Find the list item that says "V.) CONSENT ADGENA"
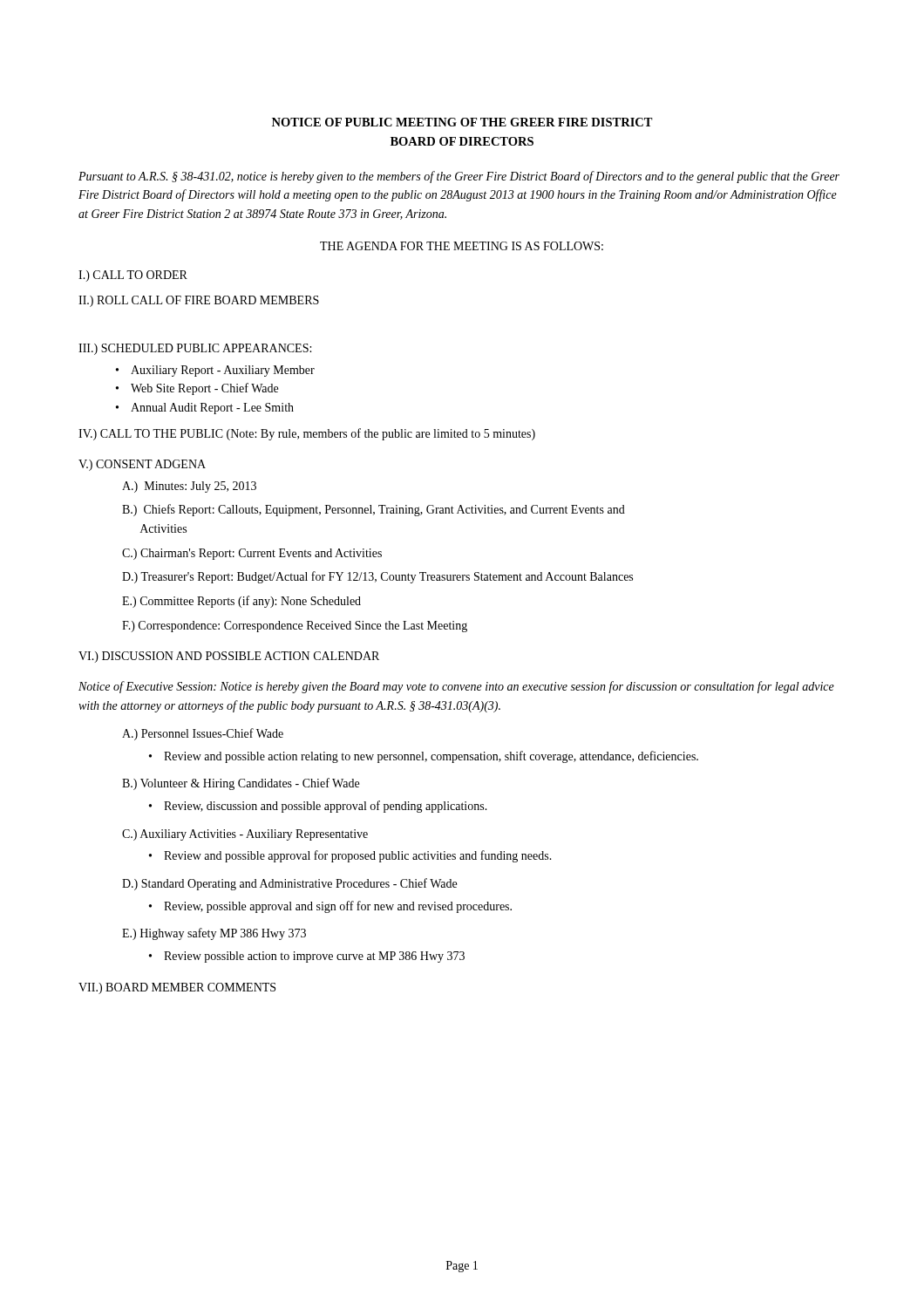 pyautogui.click(x=142, y=464)
